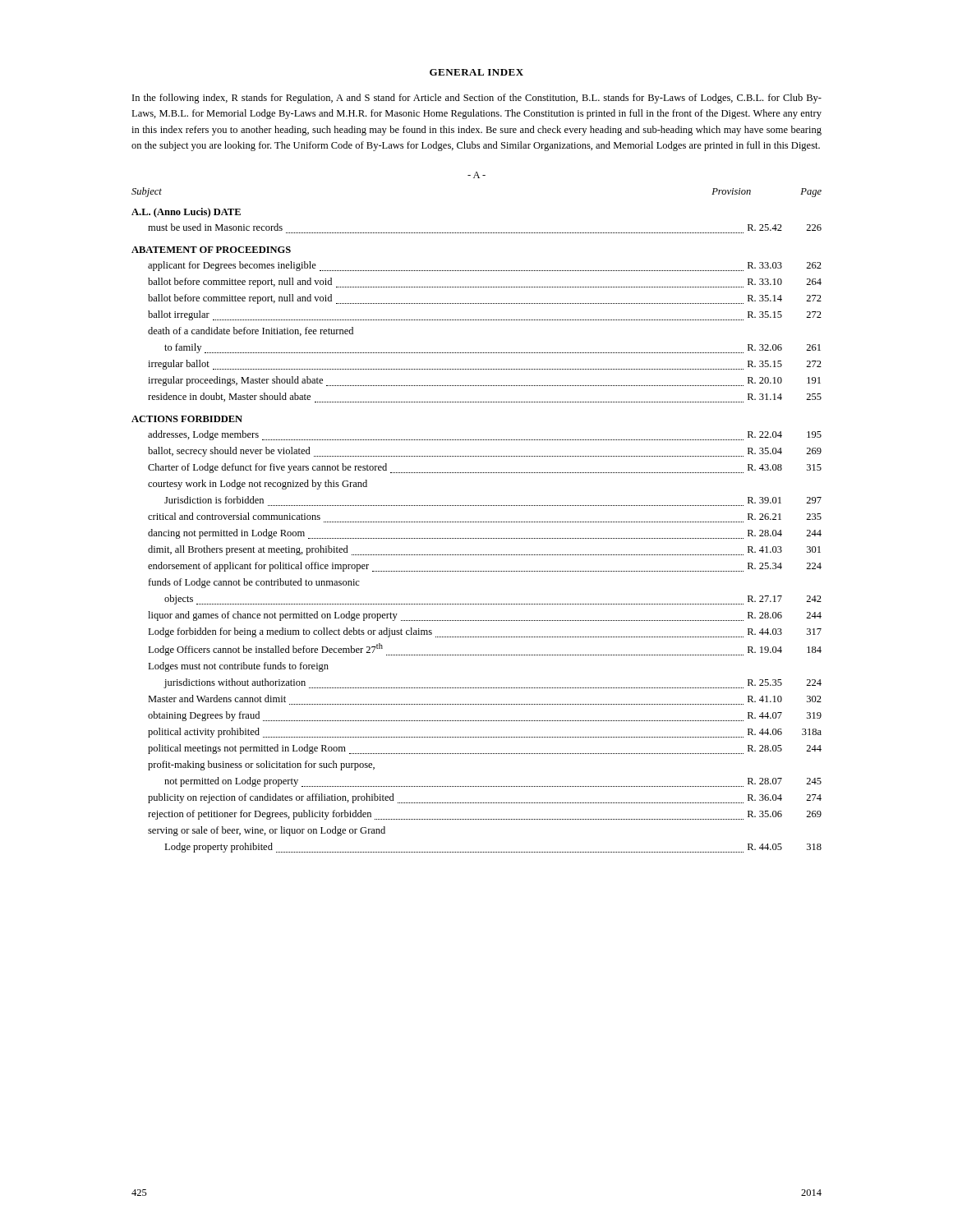Navigate to the text block starting "applicant for Degrees becomes ineligible"
The image size is (953, 1232).
(x=476, y=265)
